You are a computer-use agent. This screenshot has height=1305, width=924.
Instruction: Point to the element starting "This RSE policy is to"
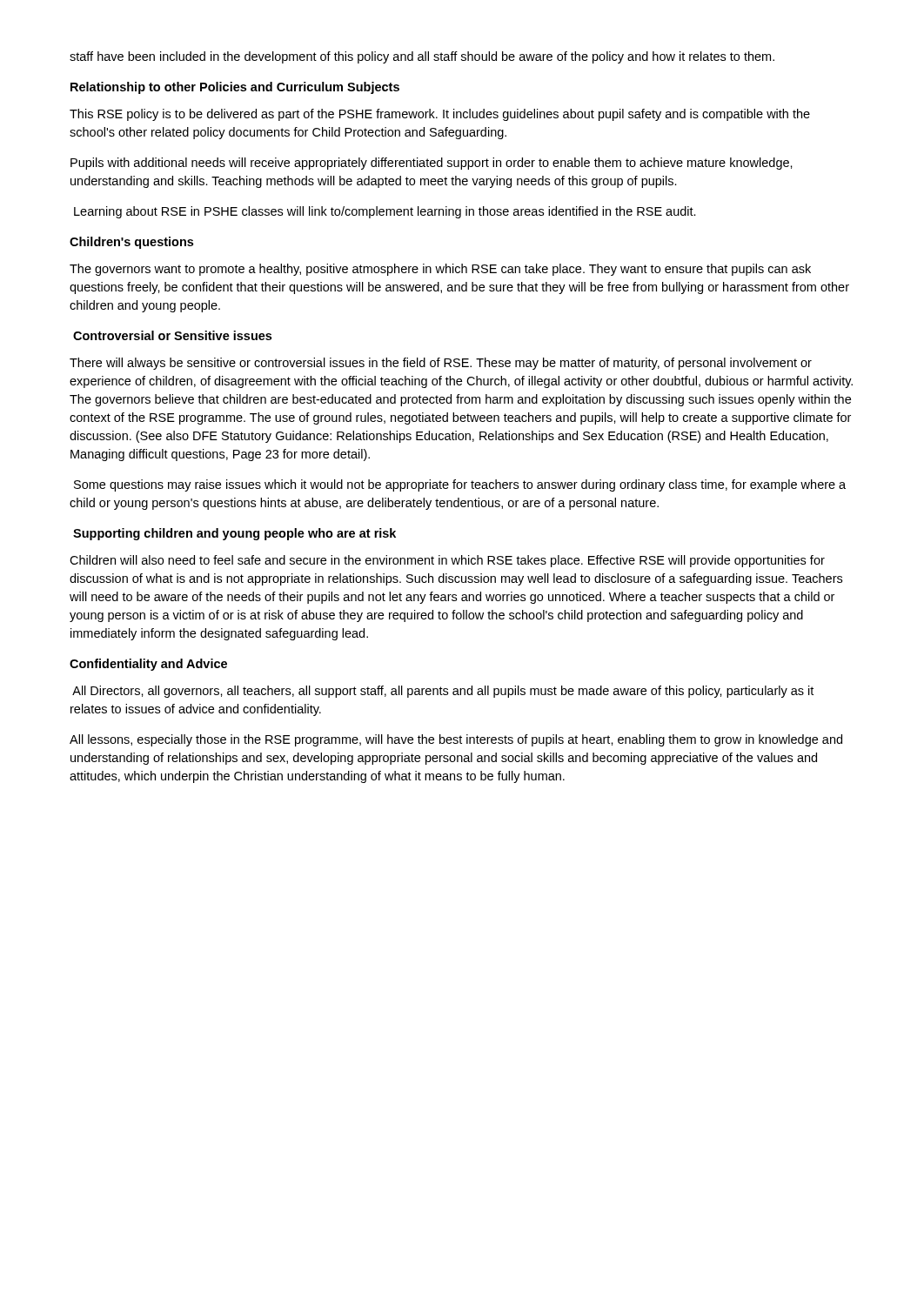(x=440, y=123)
